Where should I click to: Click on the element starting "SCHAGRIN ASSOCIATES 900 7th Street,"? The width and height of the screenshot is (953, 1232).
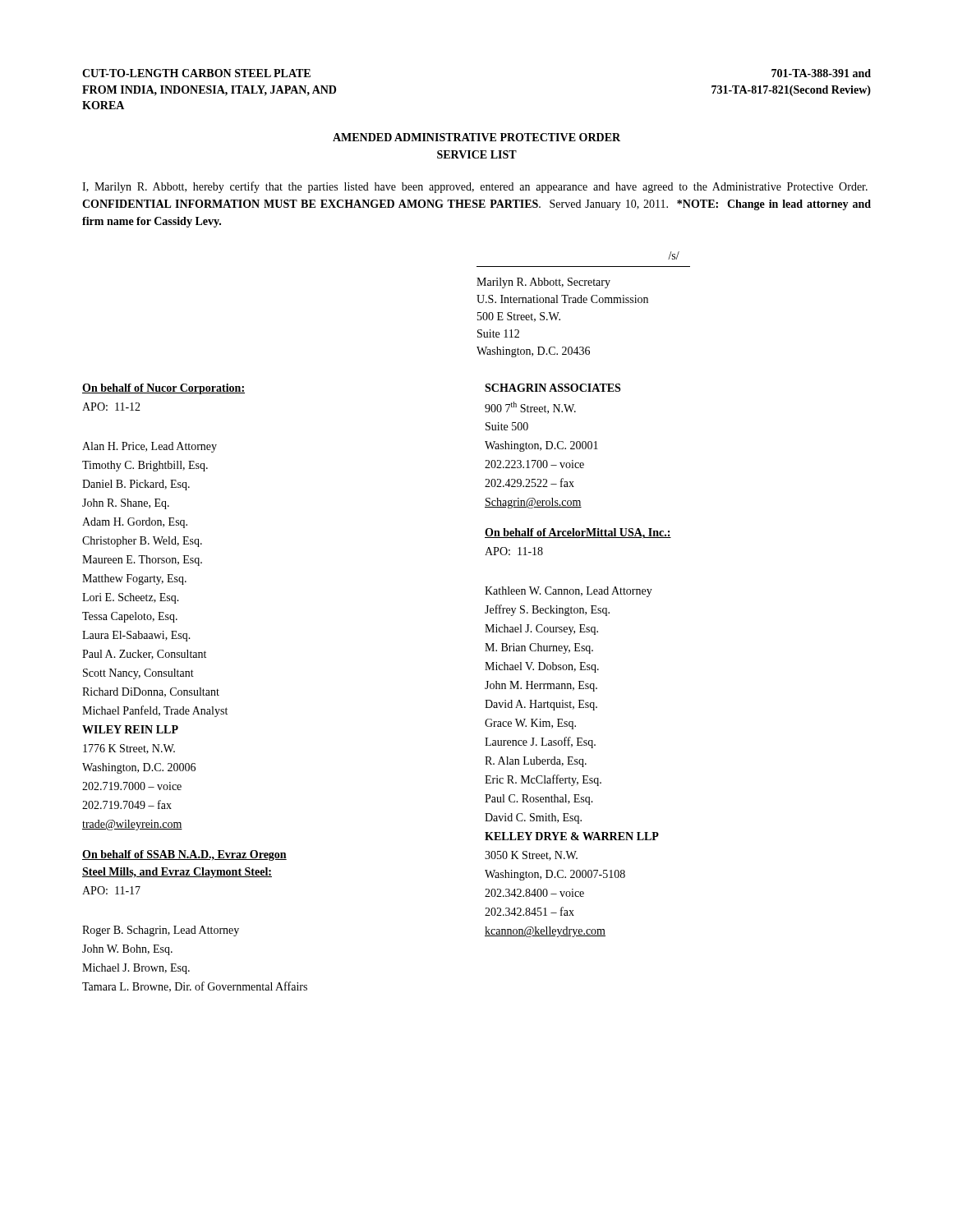click(552, 388)
